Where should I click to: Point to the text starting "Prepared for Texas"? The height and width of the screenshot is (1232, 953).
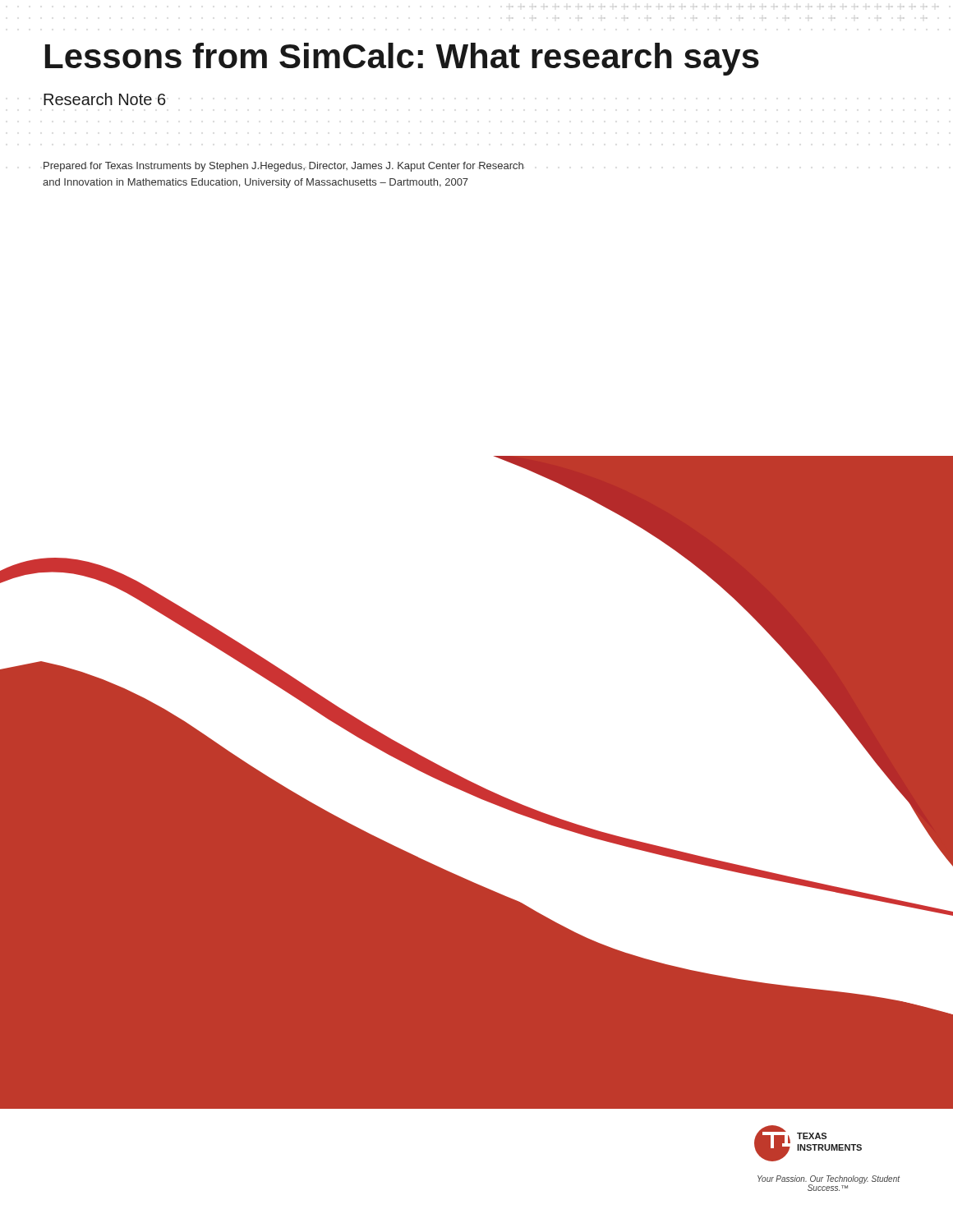(x=330, y=174)
